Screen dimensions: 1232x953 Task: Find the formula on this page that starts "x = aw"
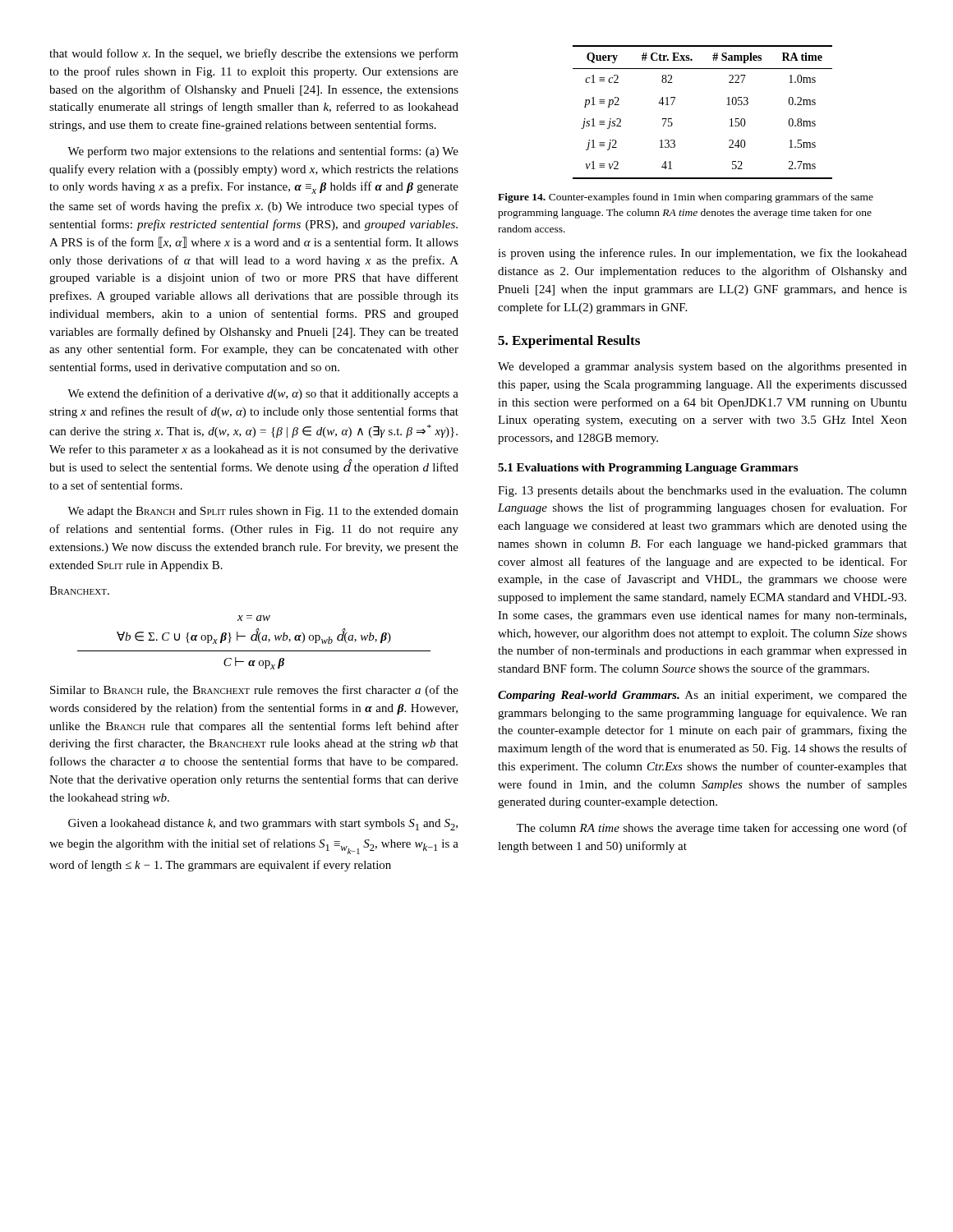(x=254, y=641)
